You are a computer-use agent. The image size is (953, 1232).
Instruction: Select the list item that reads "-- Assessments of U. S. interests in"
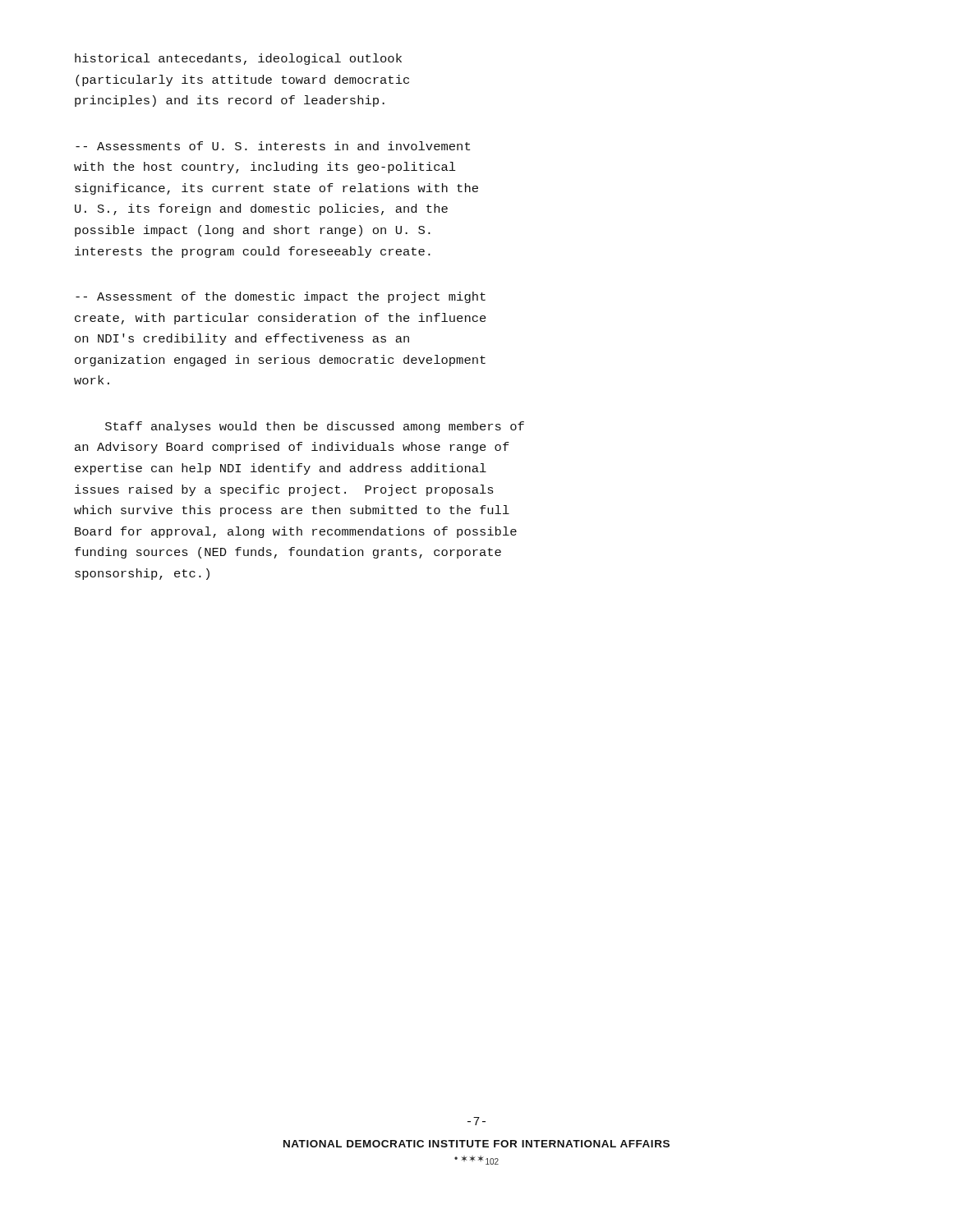tap(276, 199)
